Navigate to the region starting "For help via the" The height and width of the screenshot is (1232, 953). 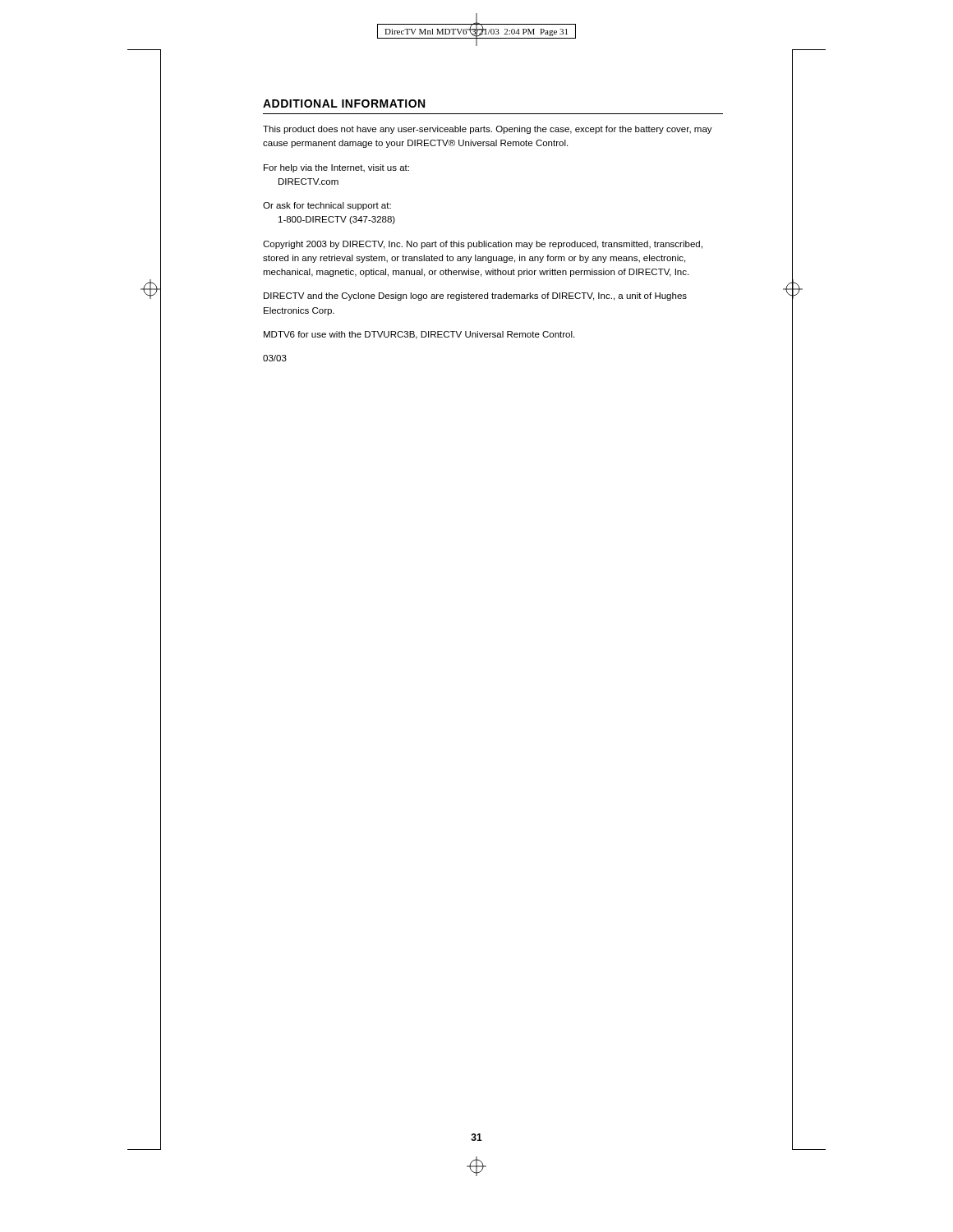point(336,167)
